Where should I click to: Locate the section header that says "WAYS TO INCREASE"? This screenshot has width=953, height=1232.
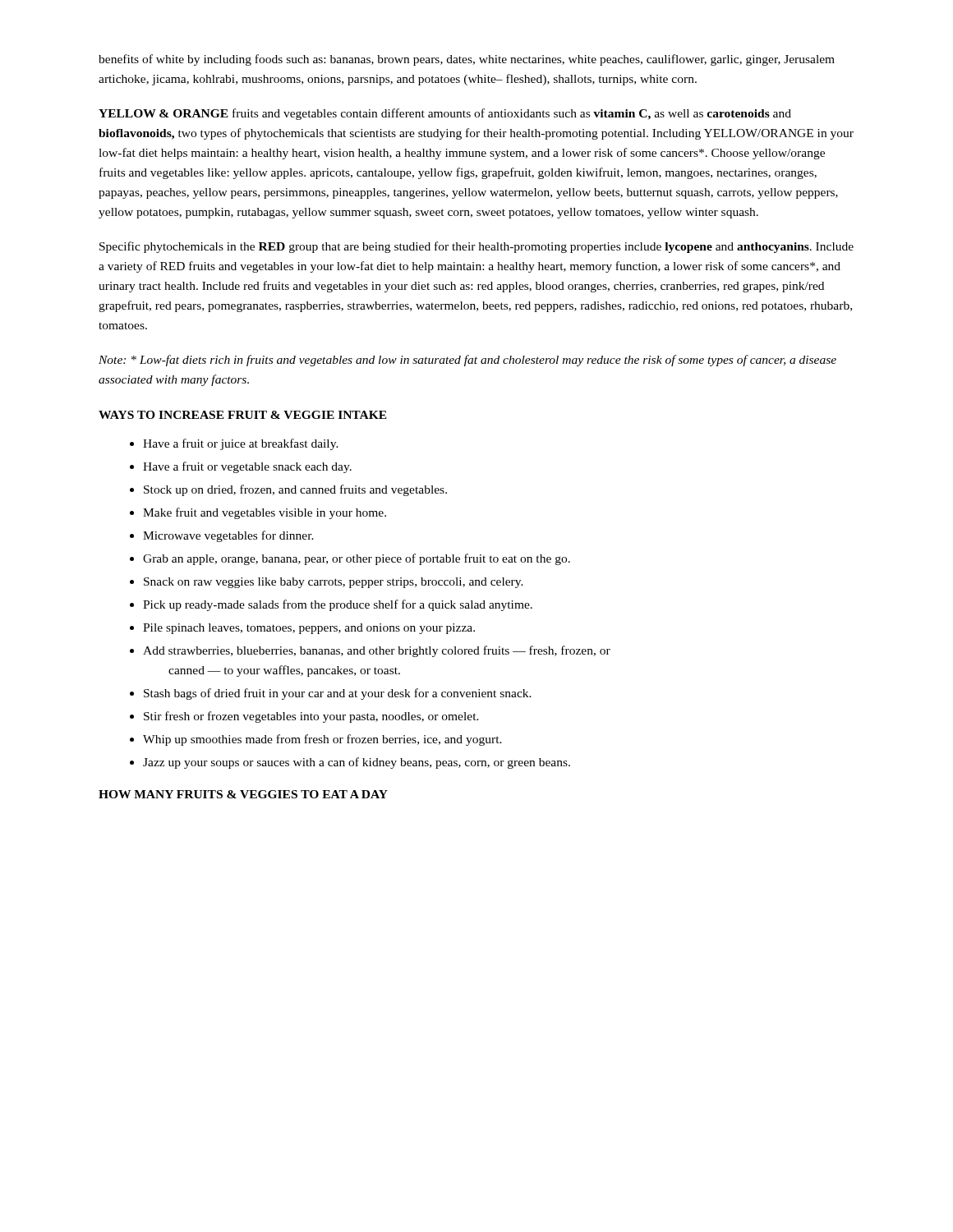click(x=243, y=415)
